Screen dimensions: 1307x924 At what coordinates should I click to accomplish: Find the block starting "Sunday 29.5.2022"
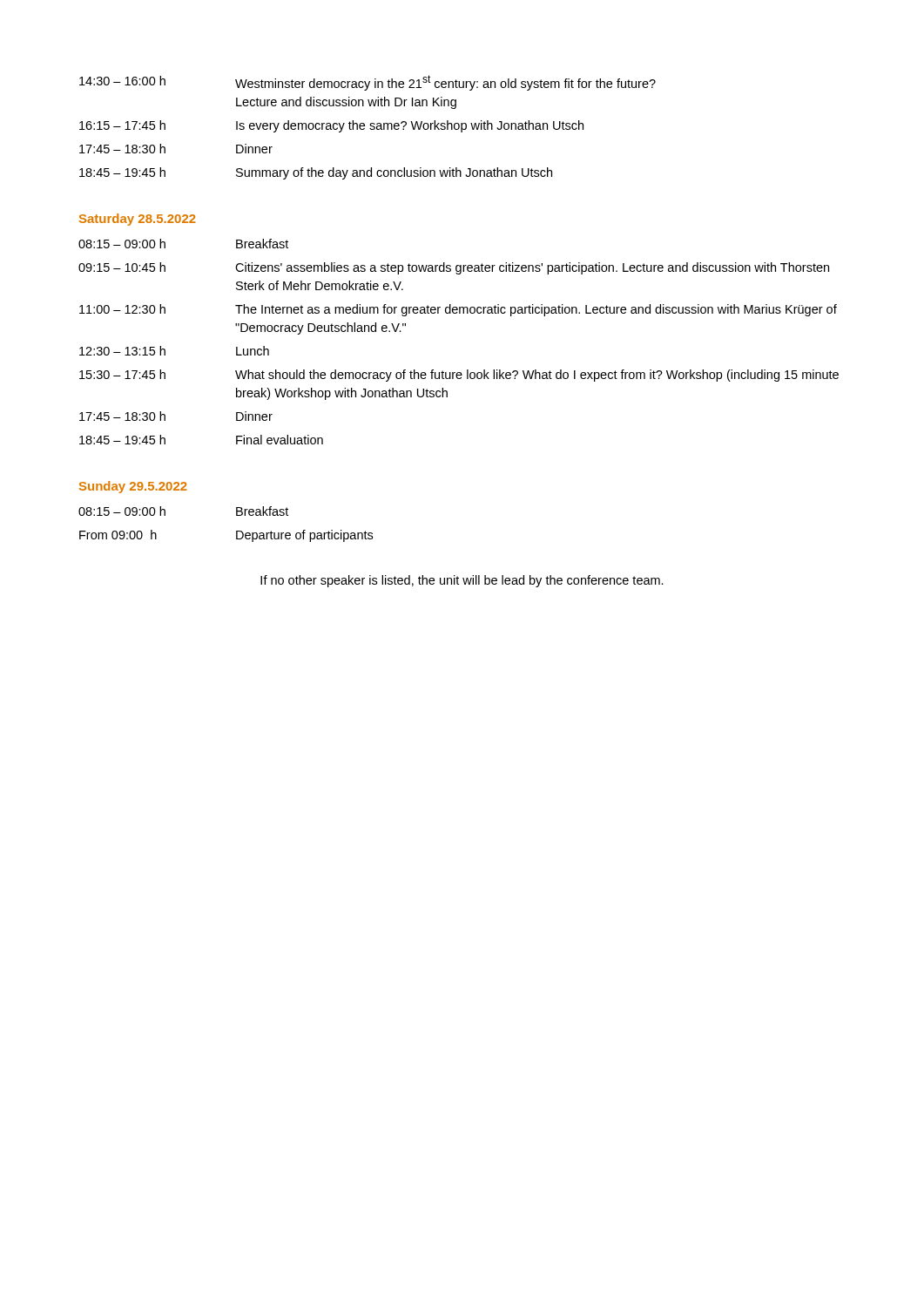point(133,486)
